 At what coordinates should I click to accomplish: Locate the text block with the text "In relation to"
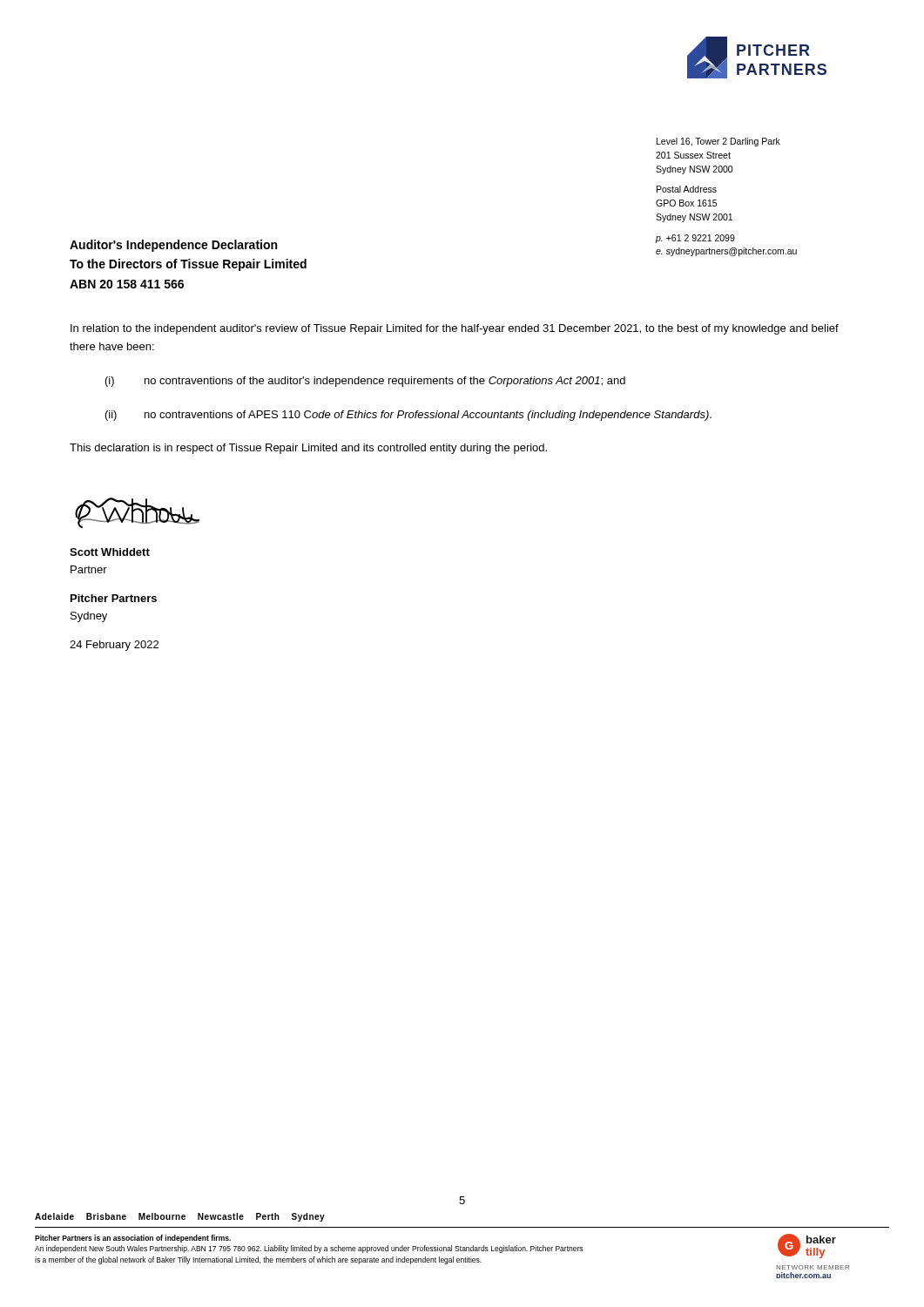click(454, 337)
